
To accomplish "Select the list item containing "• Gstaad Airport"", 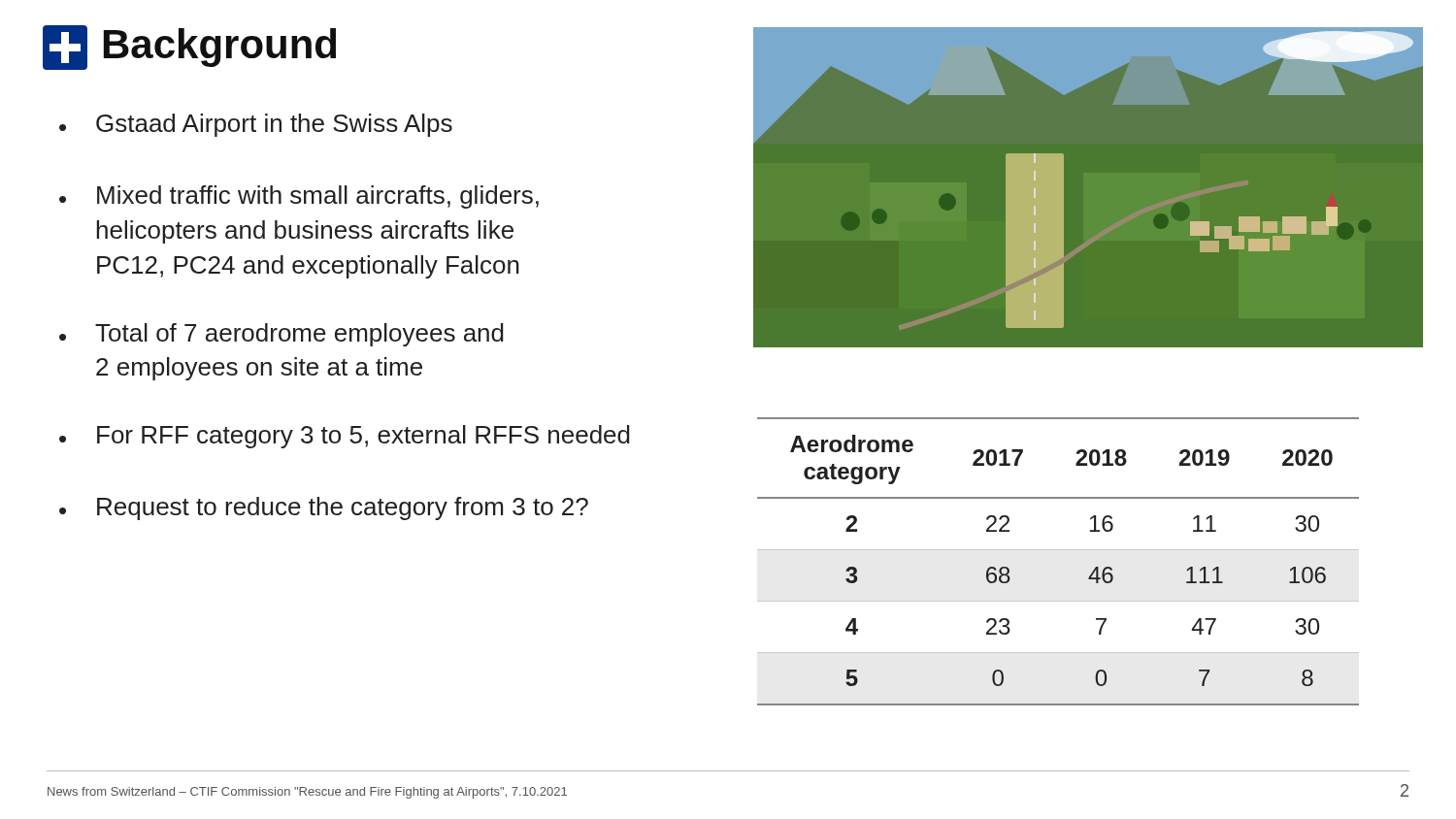I will point(256,126).
